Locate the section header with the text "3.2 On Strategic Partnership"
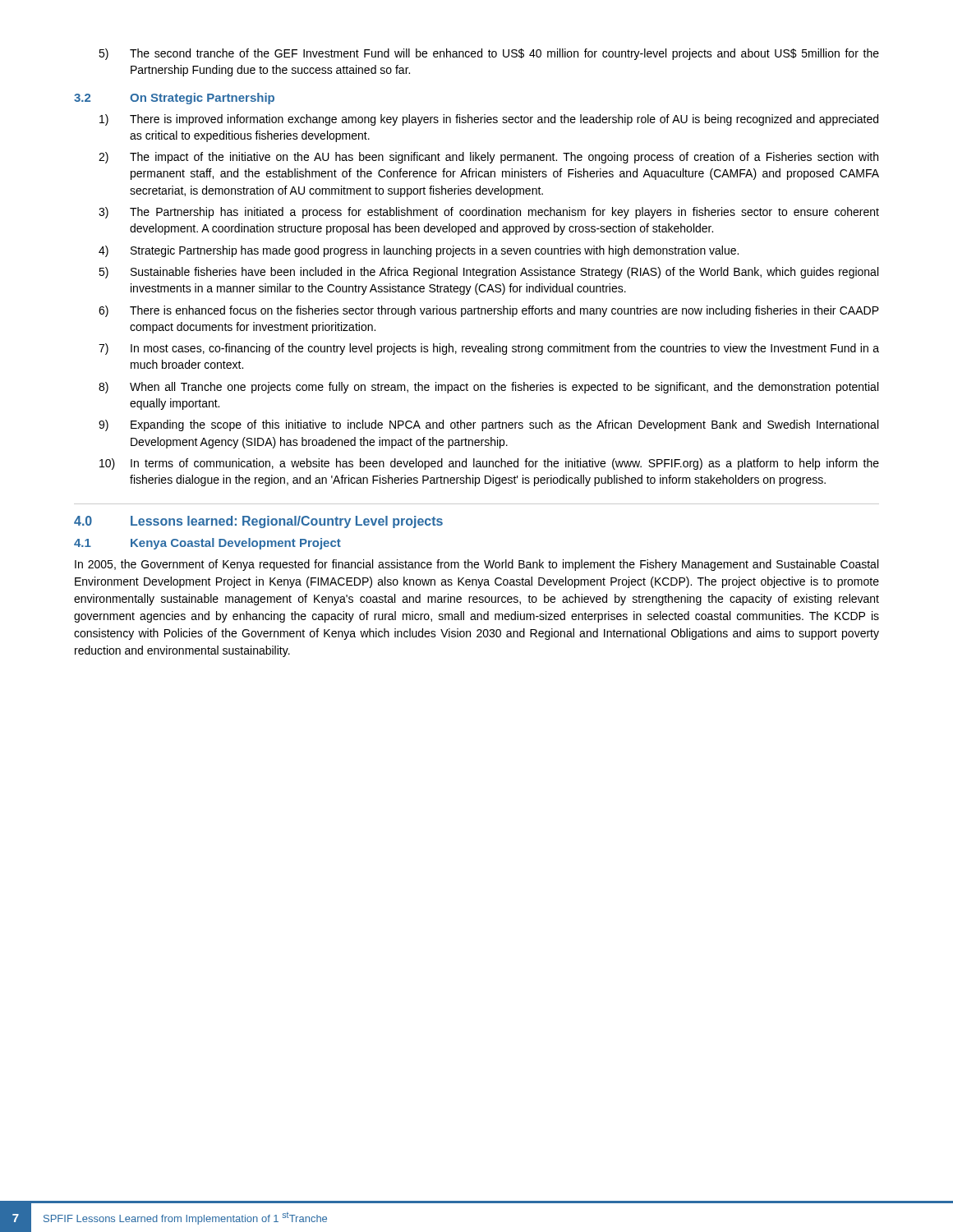The width and height of the screenshot is (953, 1232). coord(174,97)
